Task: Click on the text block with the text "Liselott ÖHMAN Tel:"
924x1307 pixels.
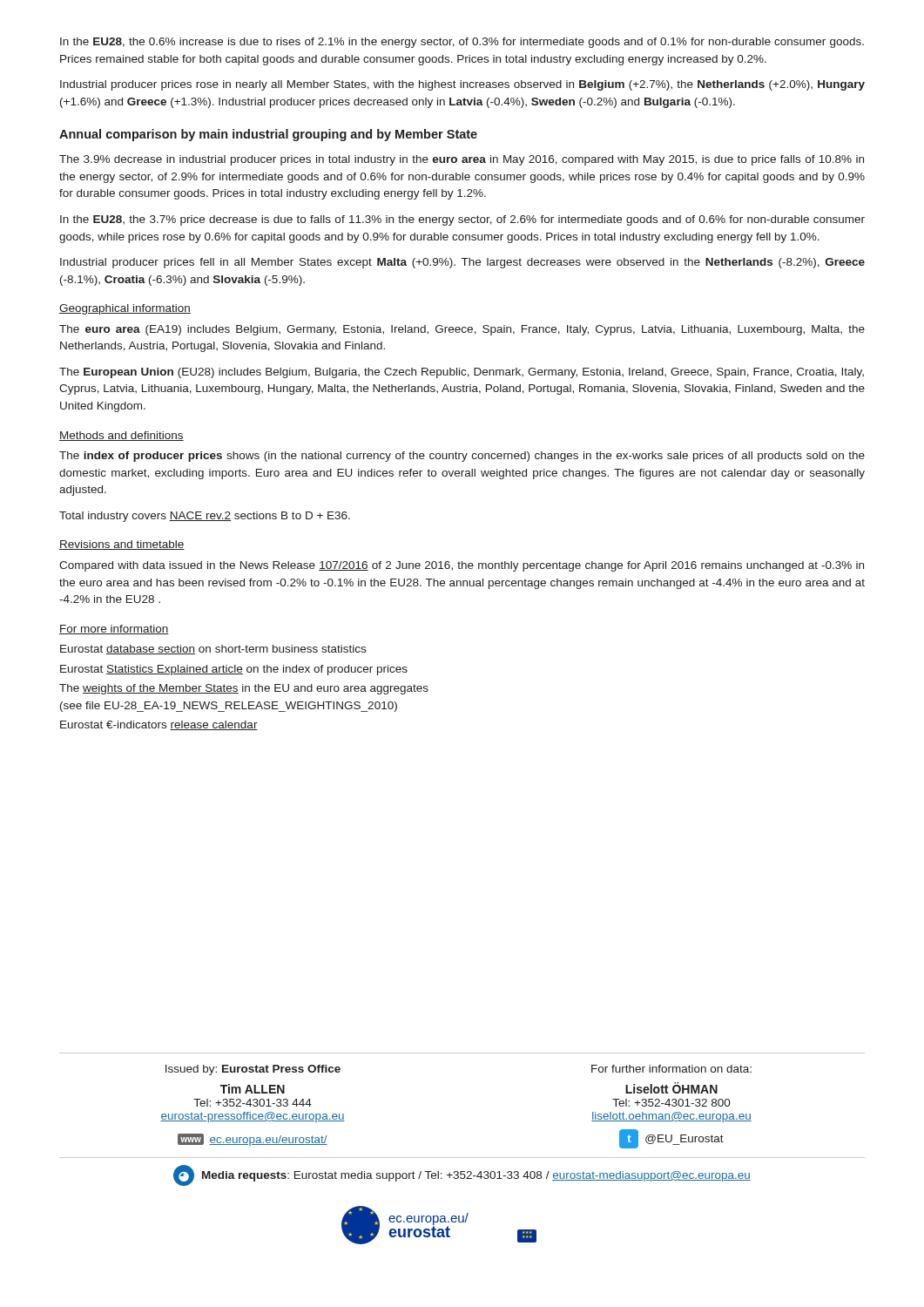Action: click(671, 1102)
